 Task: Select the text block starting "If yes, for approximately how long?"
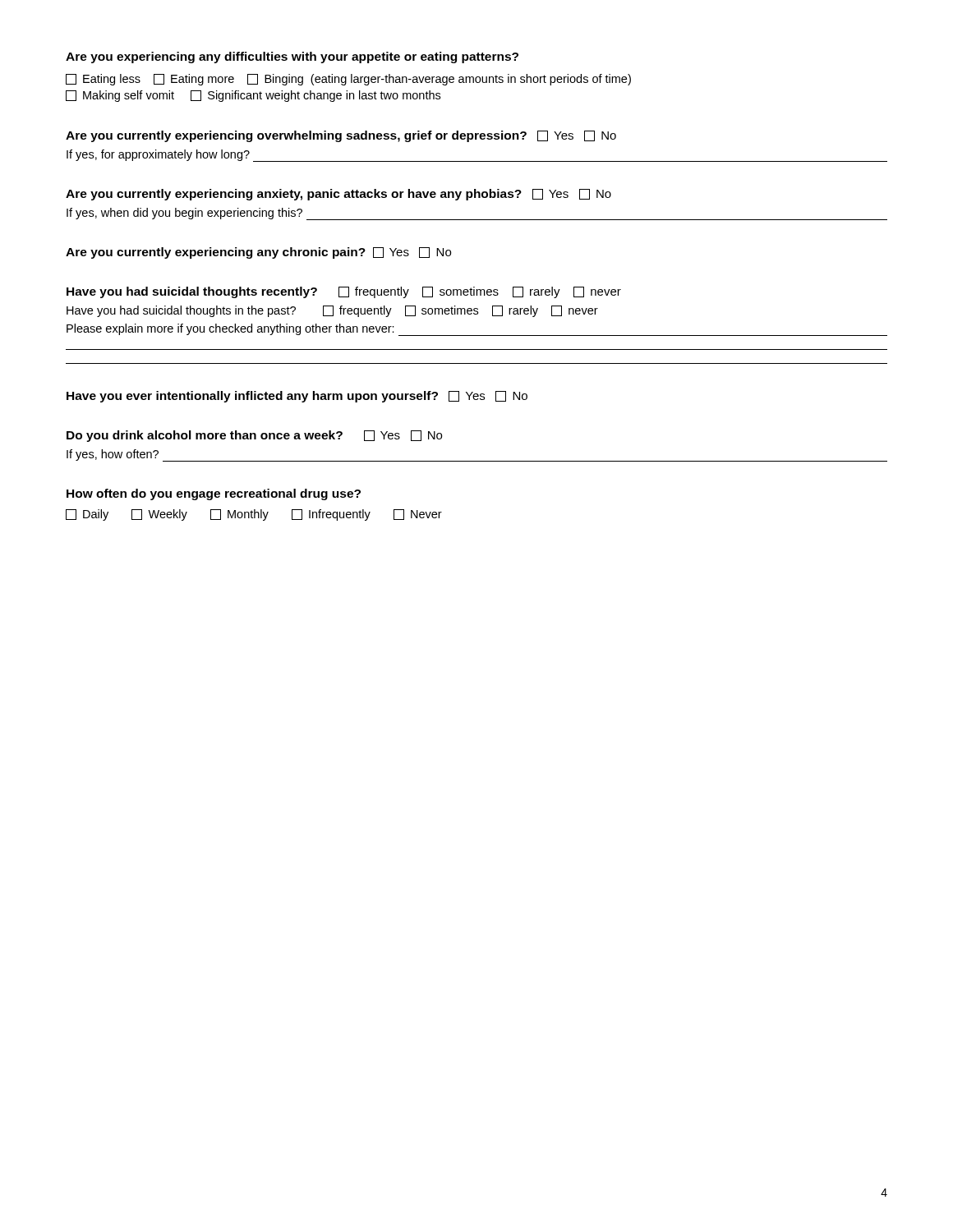(476, 155)
